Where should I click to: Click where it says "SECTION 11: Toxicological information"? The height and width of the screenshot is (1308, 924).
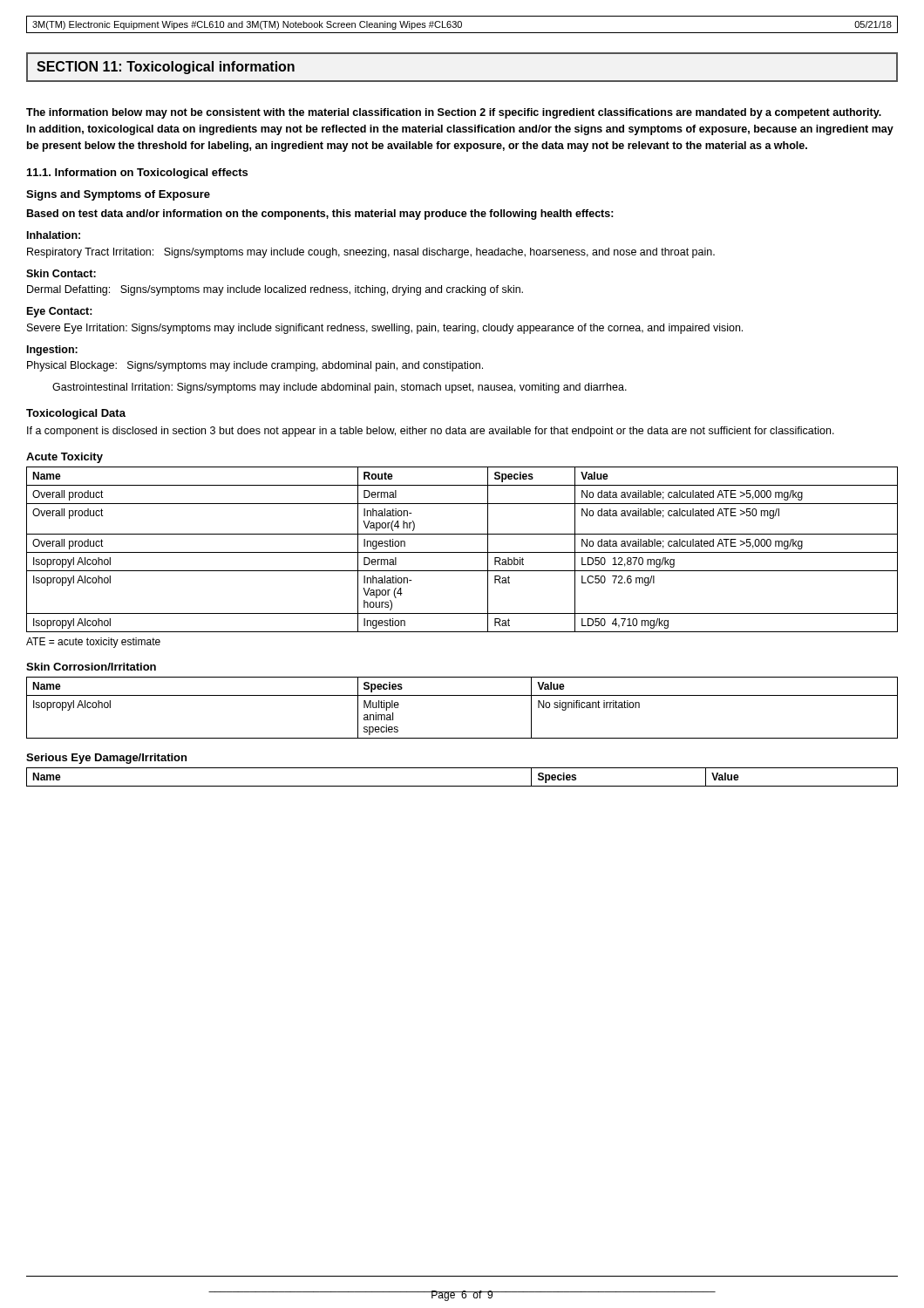(166, 67)
